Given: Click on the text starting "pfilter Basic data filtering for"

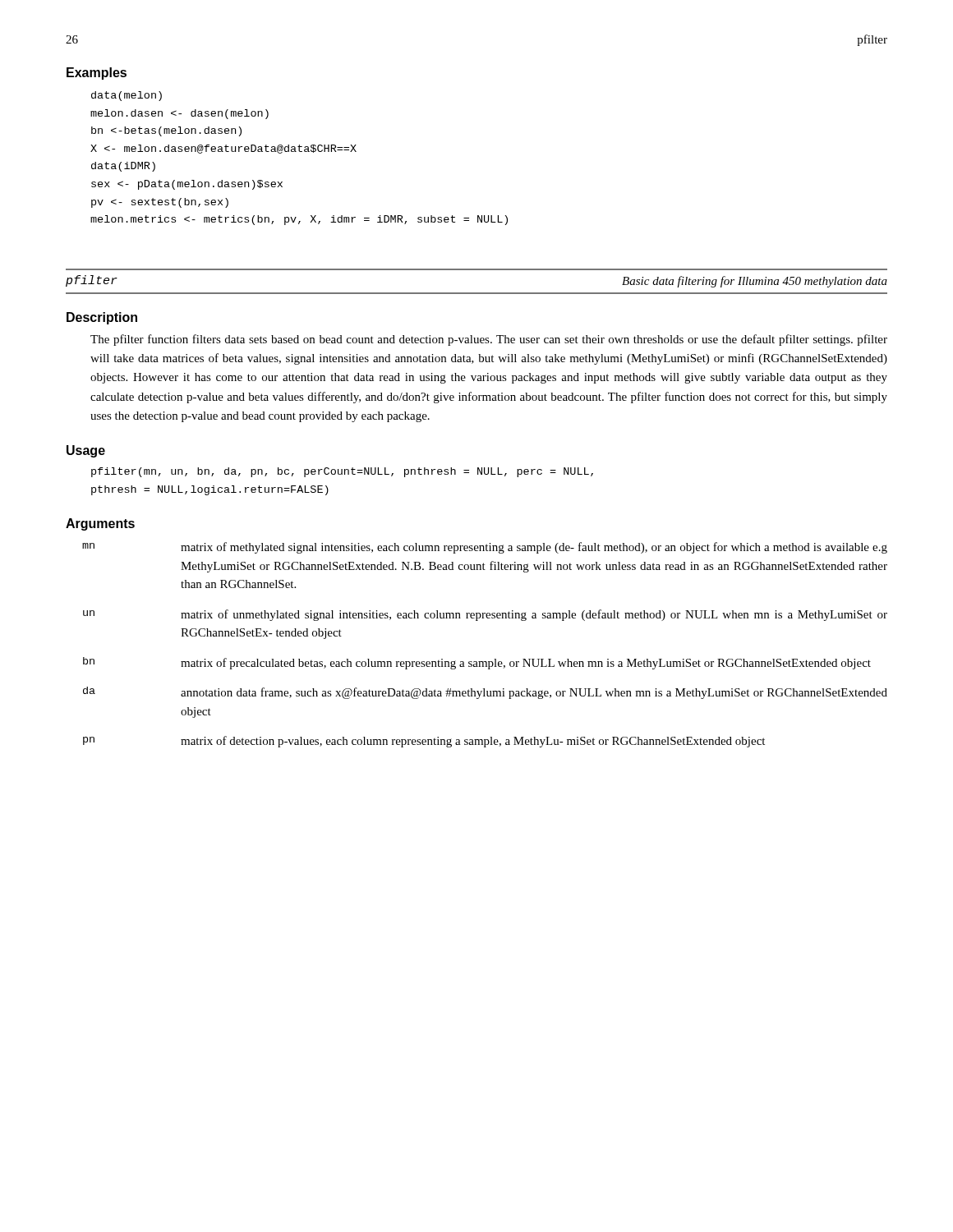Looking at the screenshot, I should (x=476, y=281).
